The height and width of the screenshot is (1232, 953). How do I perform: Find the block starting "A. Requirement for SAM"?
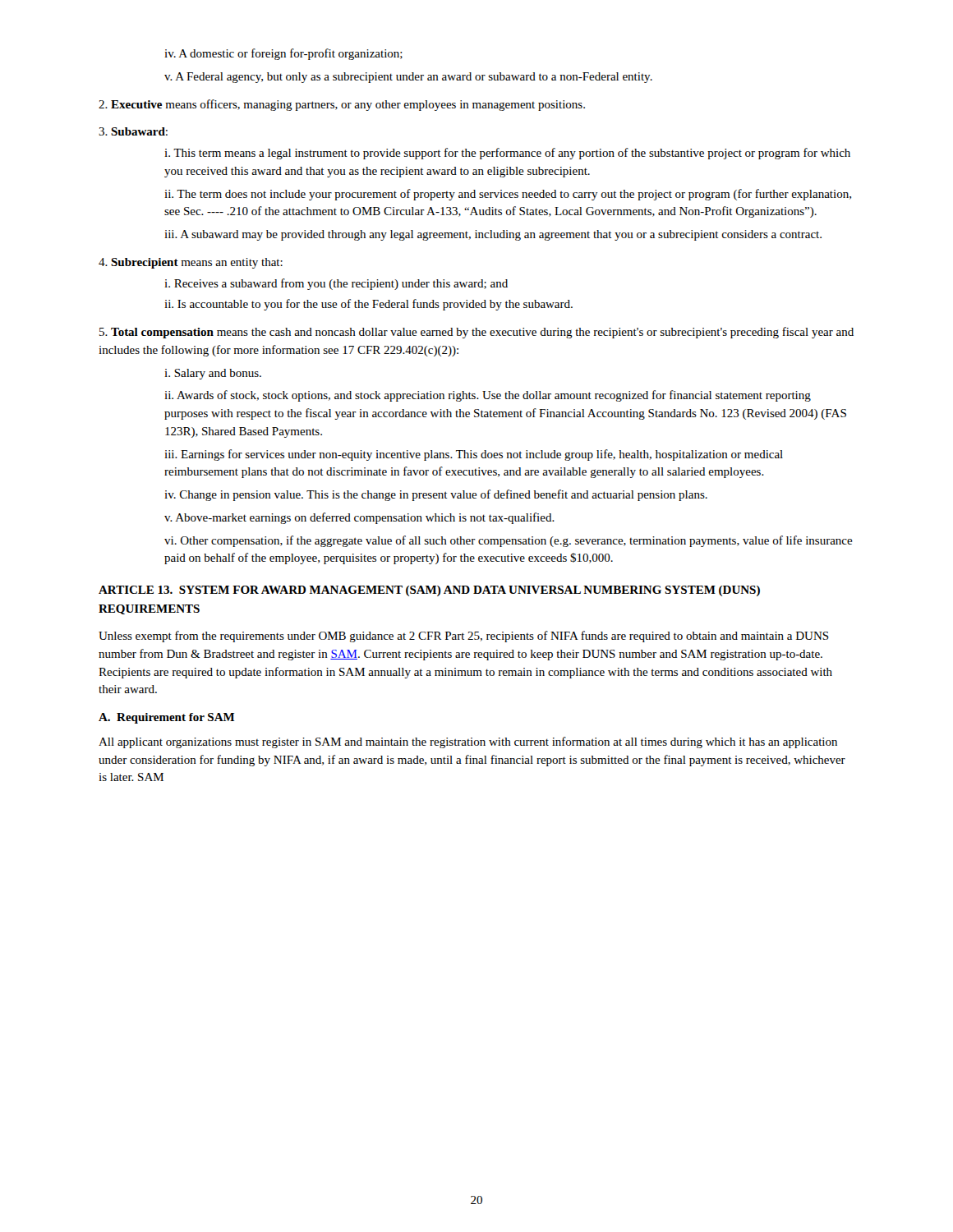click(x=167, y=717)
